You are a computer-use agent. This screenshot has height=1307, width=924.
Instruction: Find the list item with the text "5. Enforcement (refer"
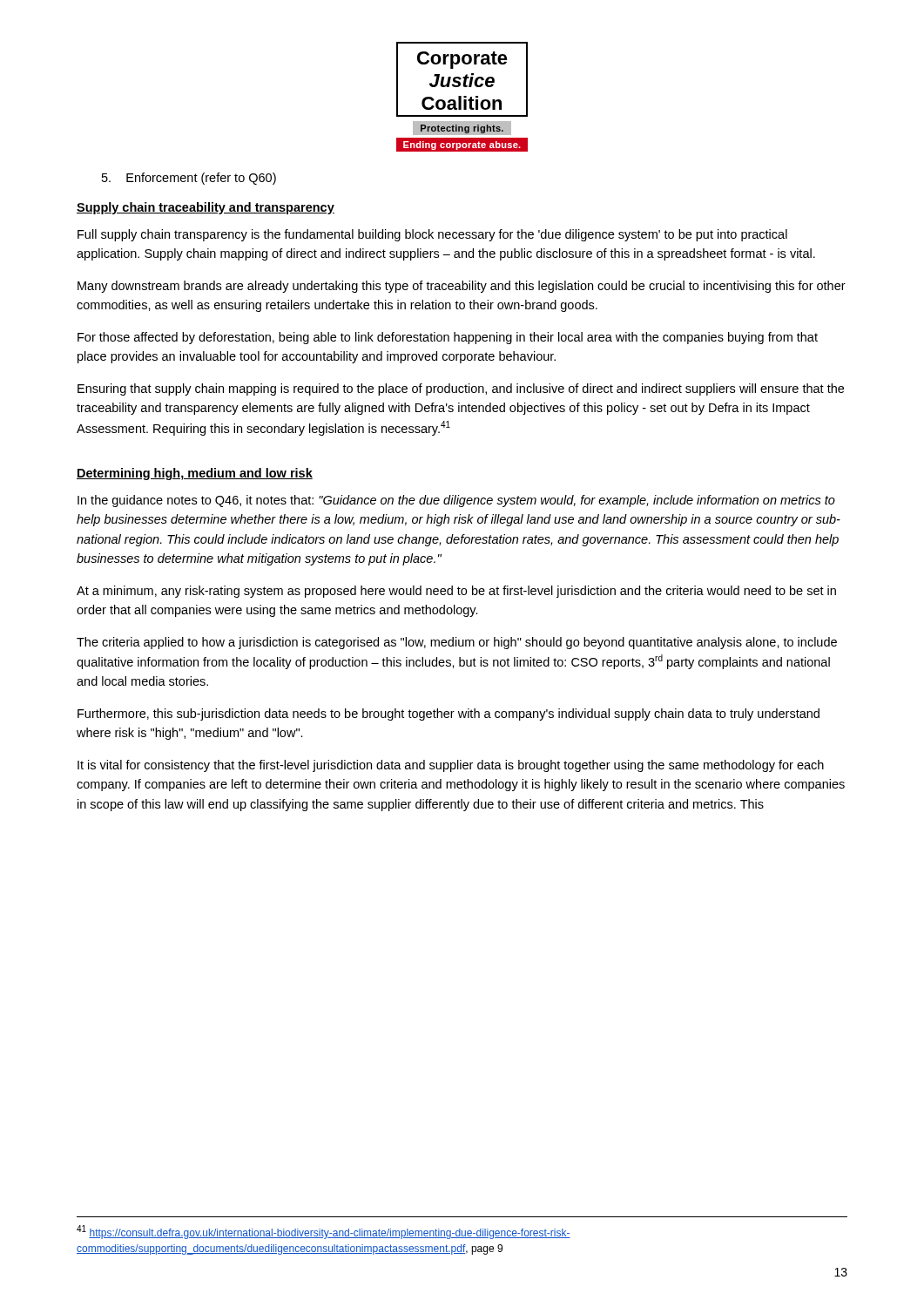coord(189,178)
